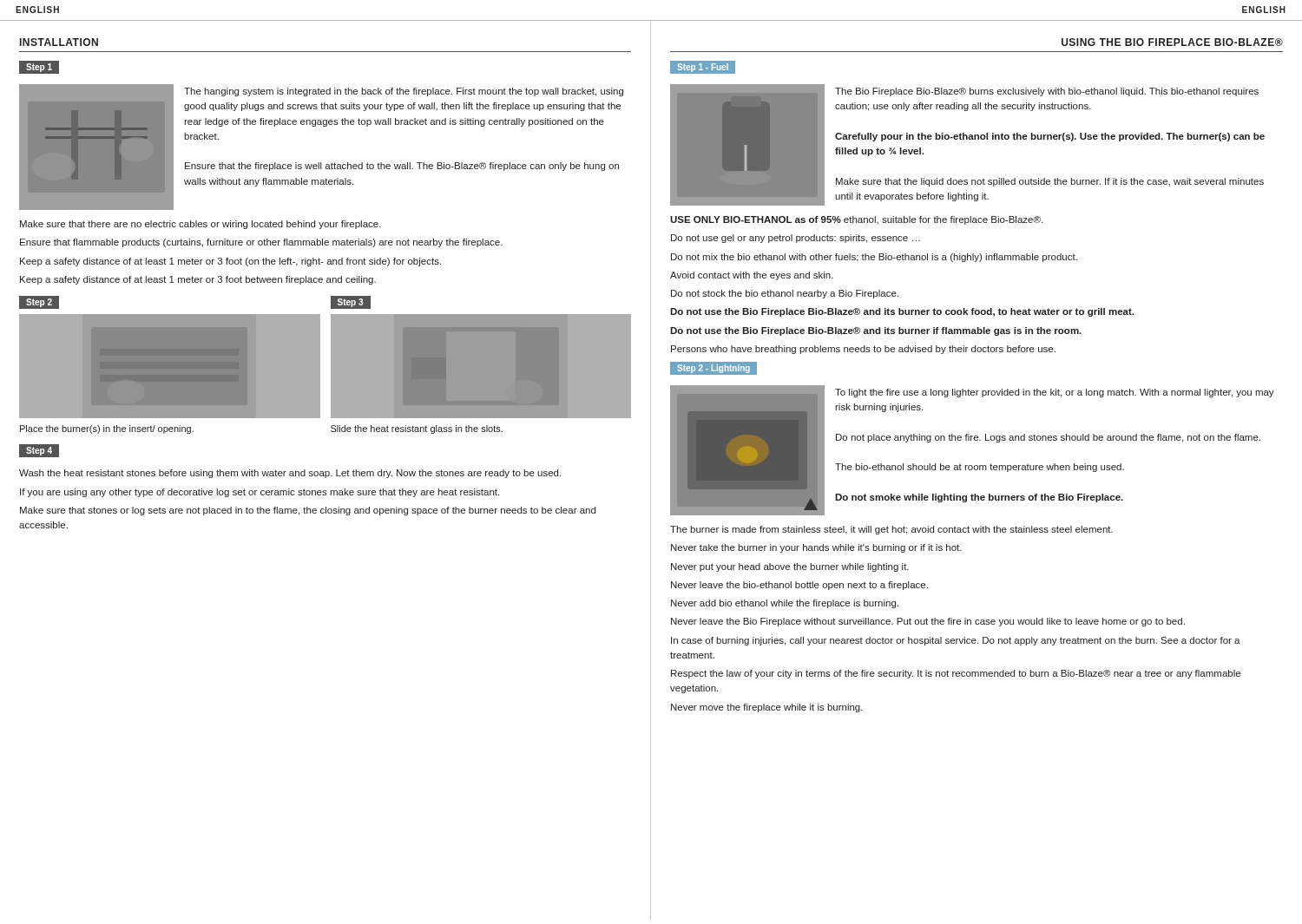Select the passage starting "If you are"
1302x924 pixels.
(260, 492)
